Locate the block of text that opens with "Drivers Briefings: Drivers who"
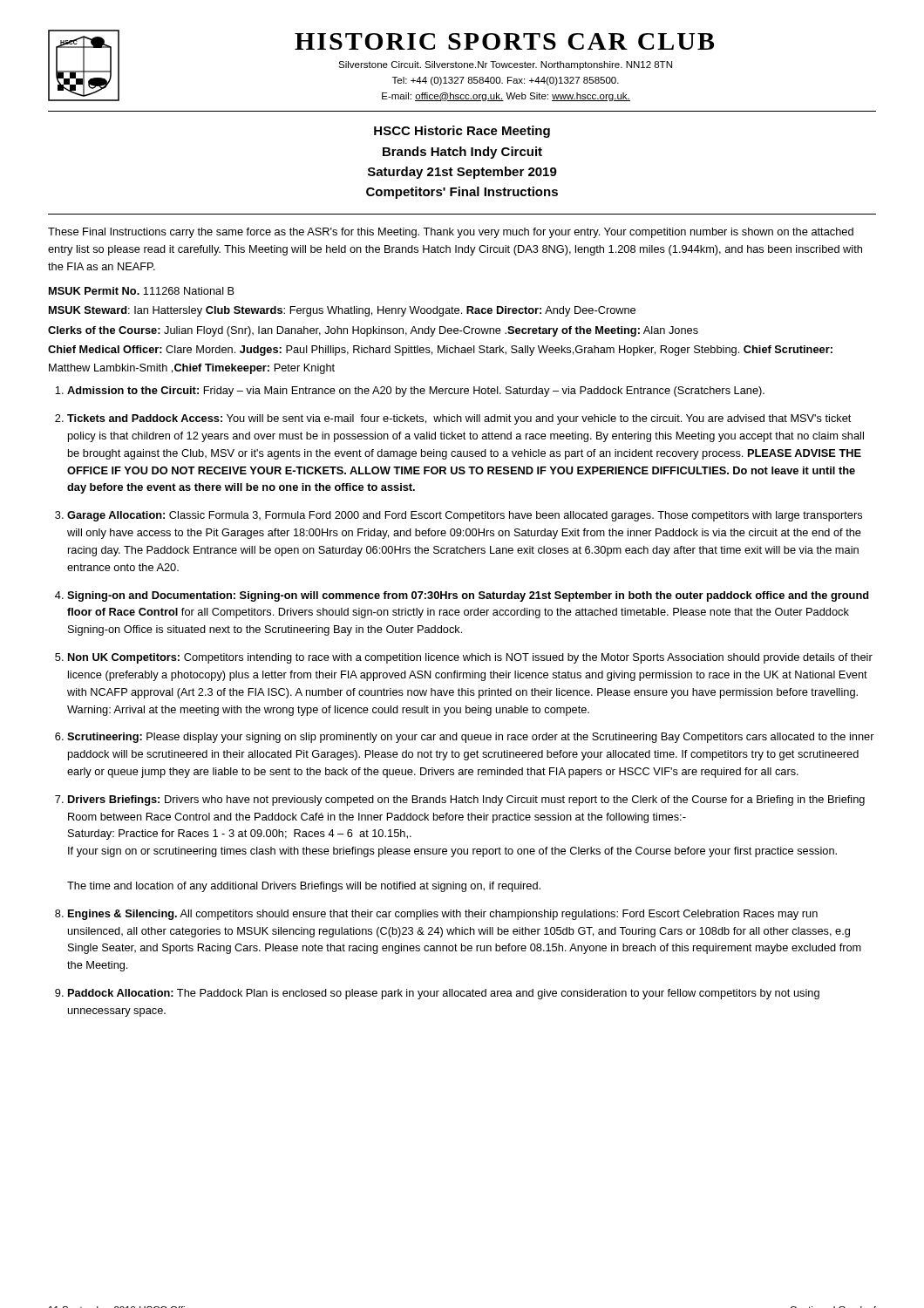Image resolution: width=924 pixels, height=1308 pixels. click(466, 842)
